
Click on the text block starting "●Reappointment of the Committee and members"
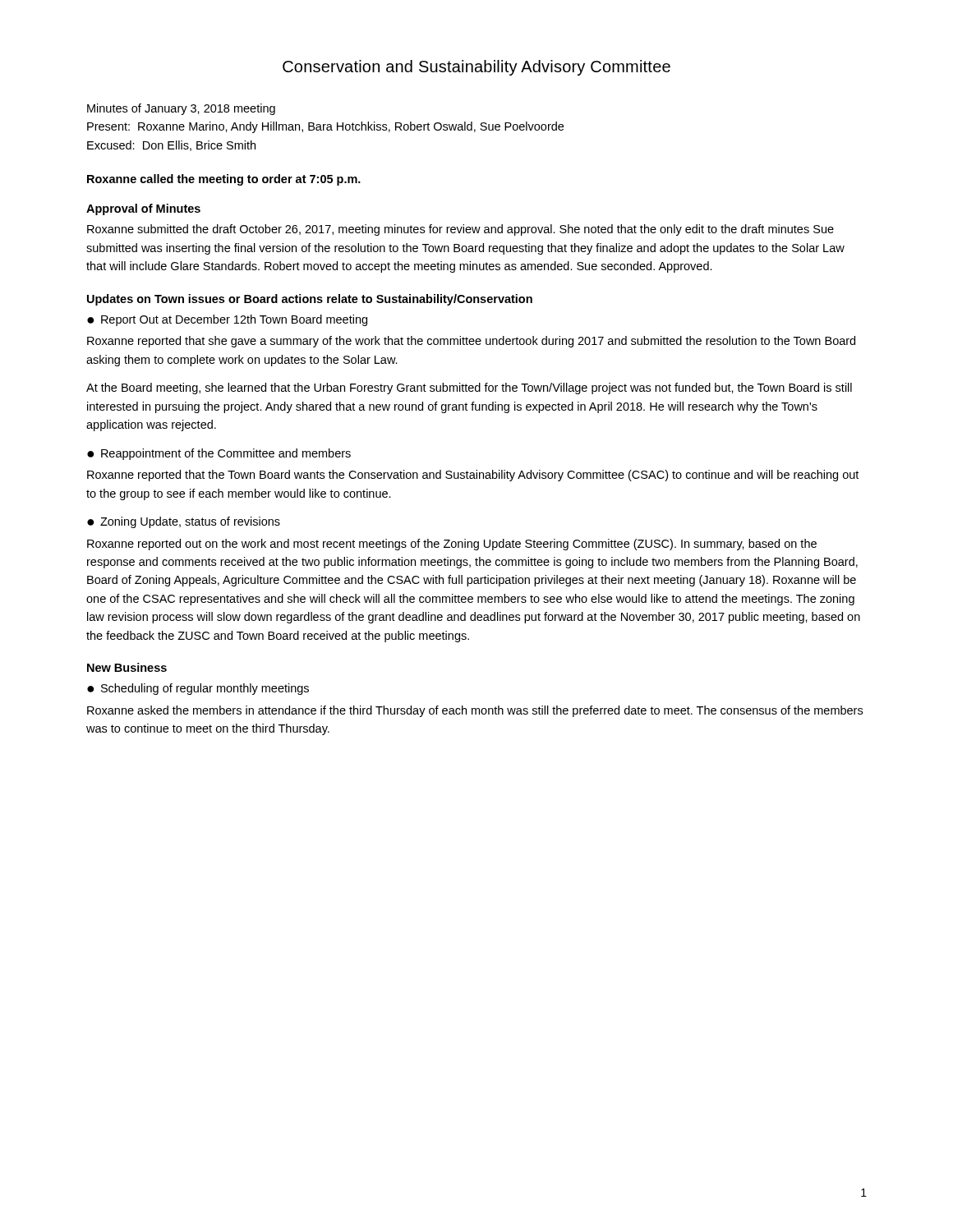(219, 453)
